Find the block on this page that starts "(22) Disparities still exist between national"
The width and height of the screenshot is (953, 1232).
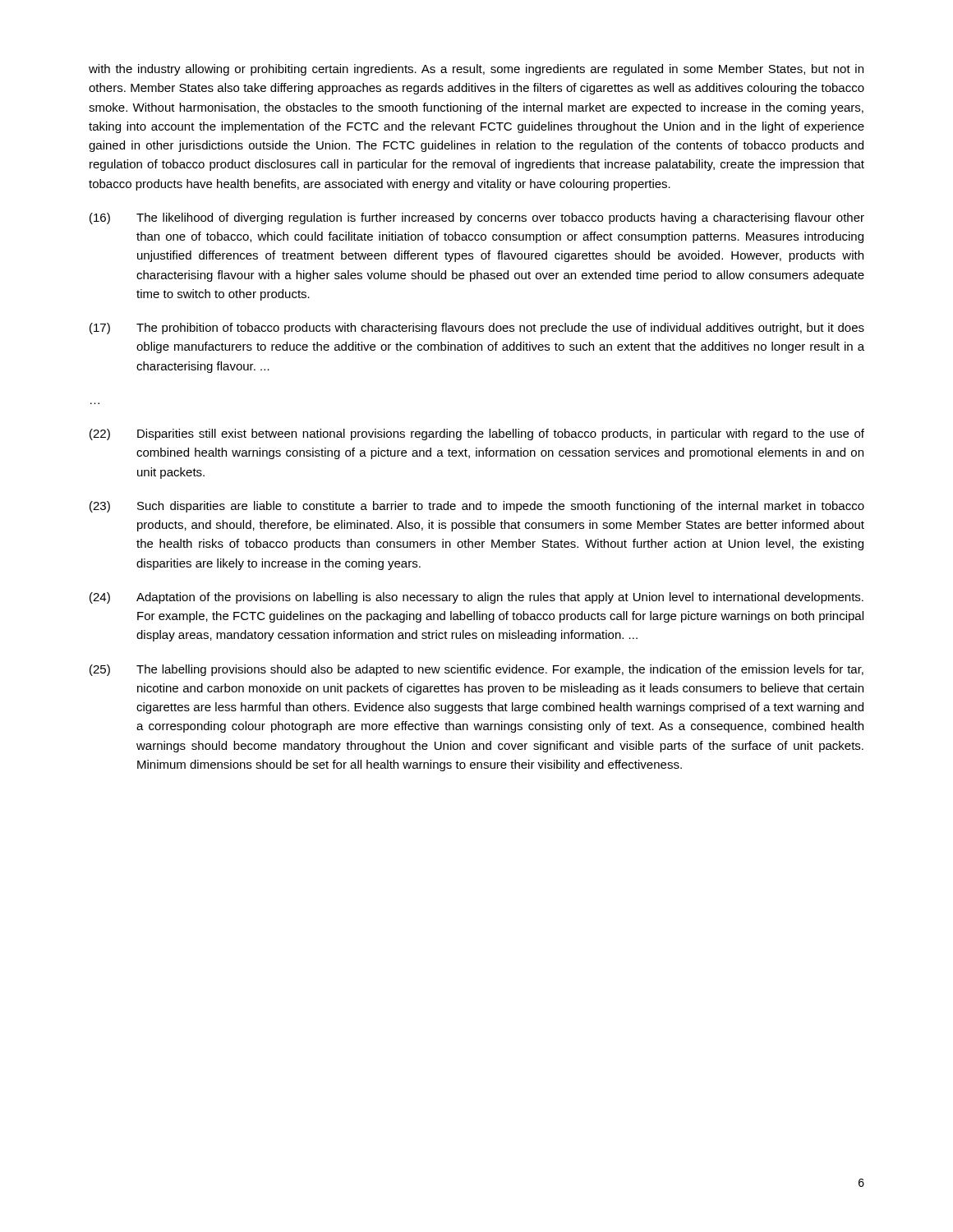coord(476,452)
